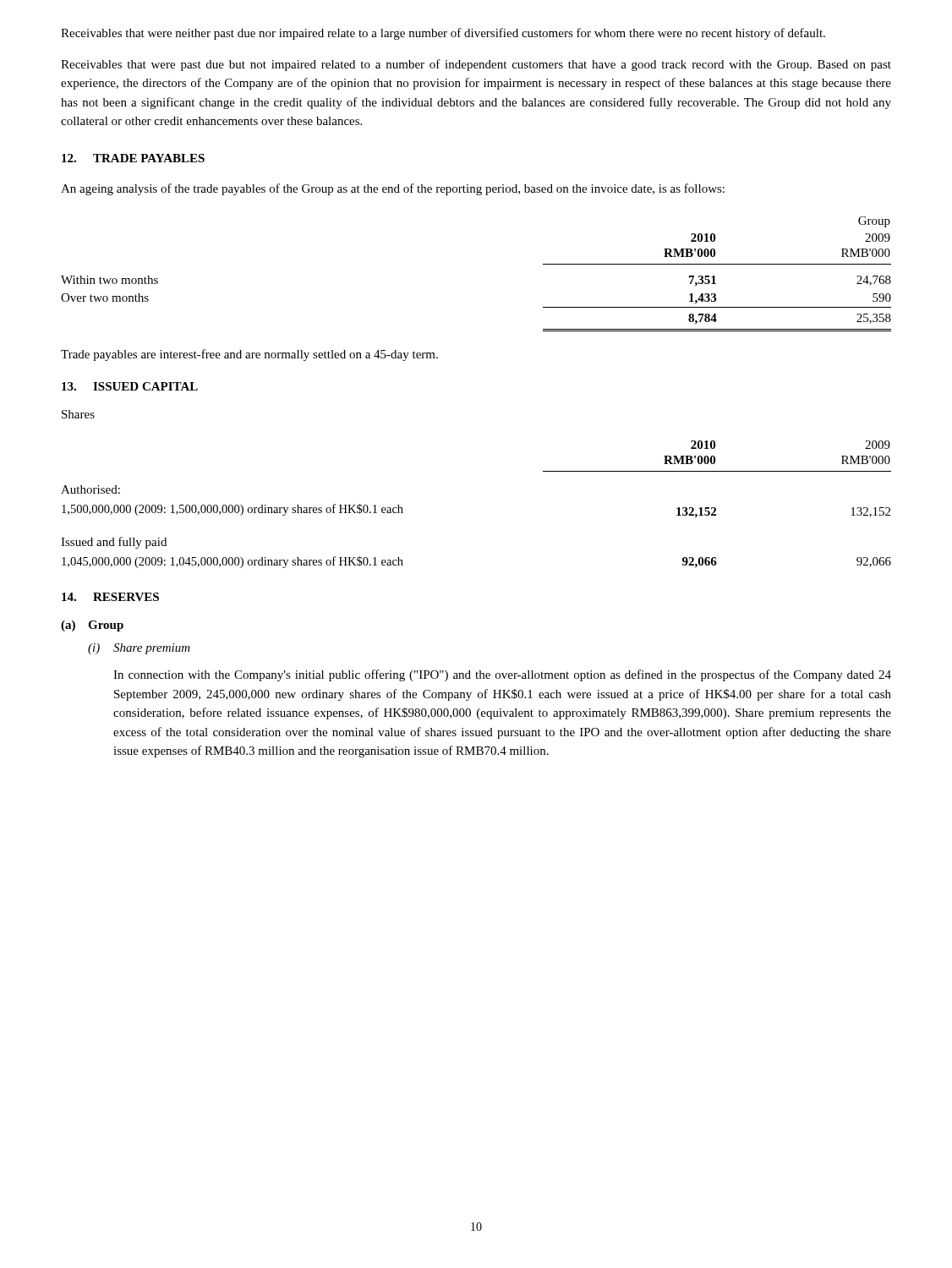Screen dimensions: 1268x952
Task: Select the text block starting "Receivables that were past"
Action: tap(476, 92)
